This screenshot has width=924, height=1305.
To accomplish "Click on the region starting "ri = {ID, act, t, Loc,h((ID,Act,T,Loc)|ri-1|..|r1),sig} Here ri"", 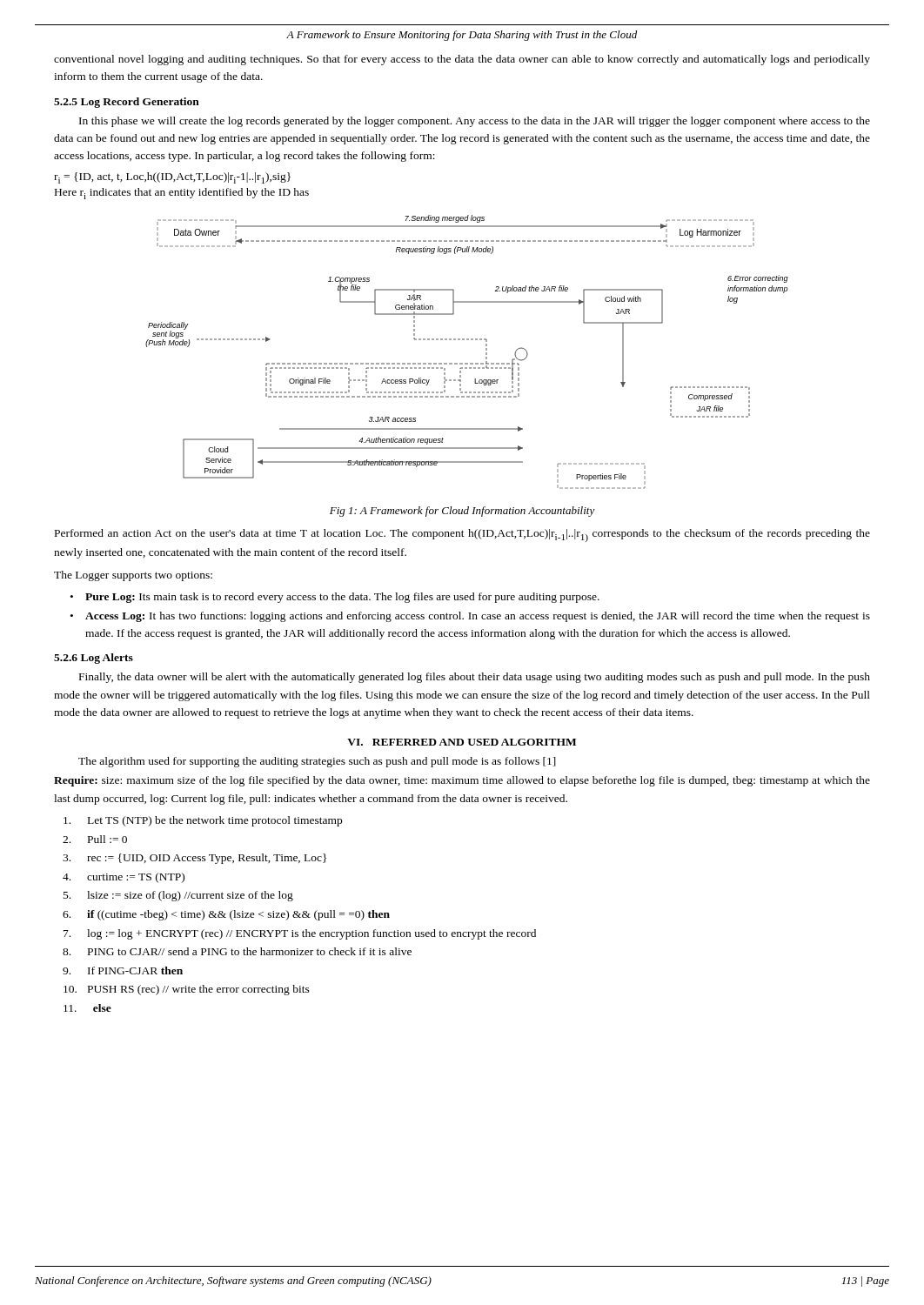I will (x=182, y=185).
